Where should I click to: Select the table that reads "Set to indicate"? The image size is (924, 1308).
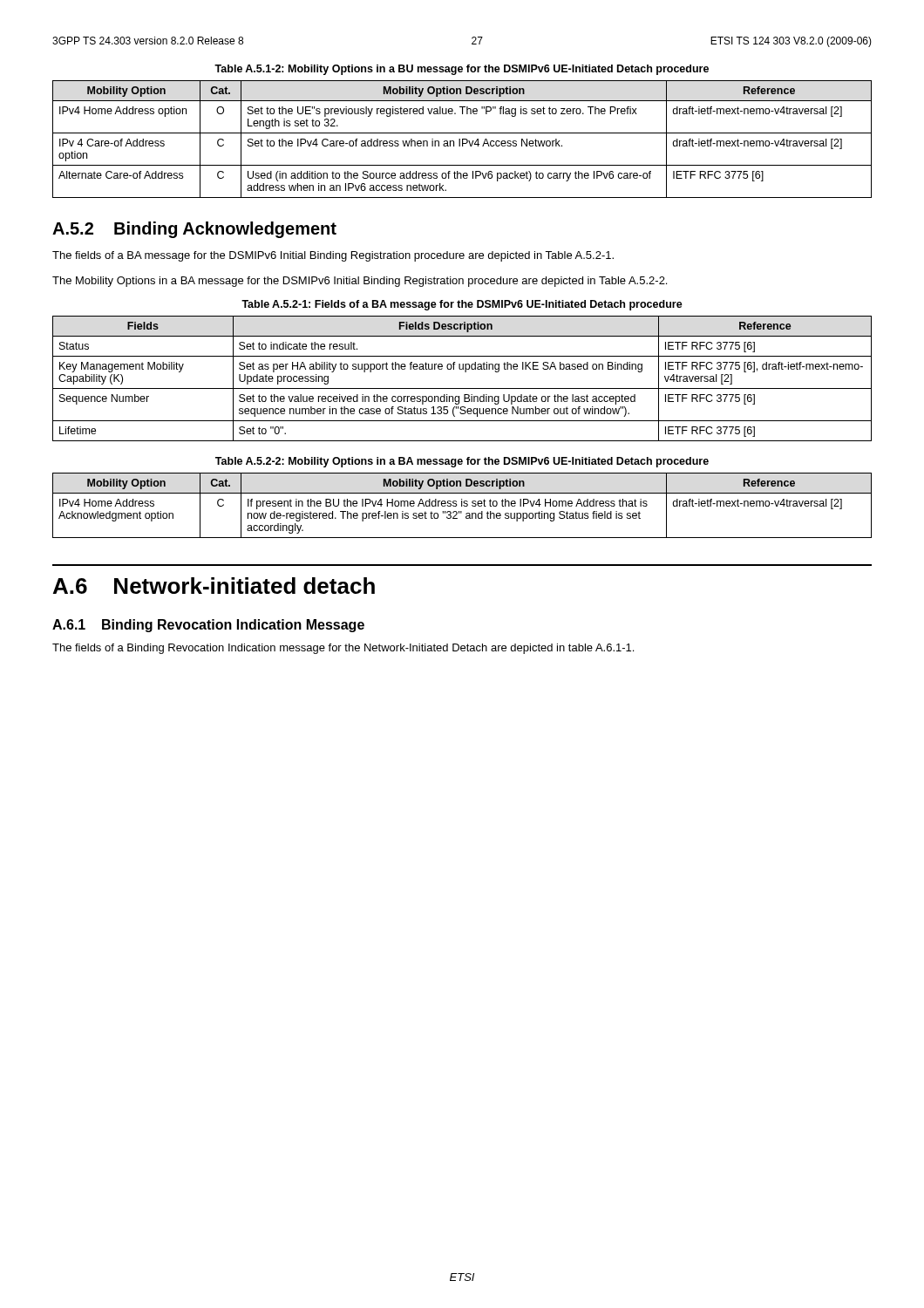(462, 378)
